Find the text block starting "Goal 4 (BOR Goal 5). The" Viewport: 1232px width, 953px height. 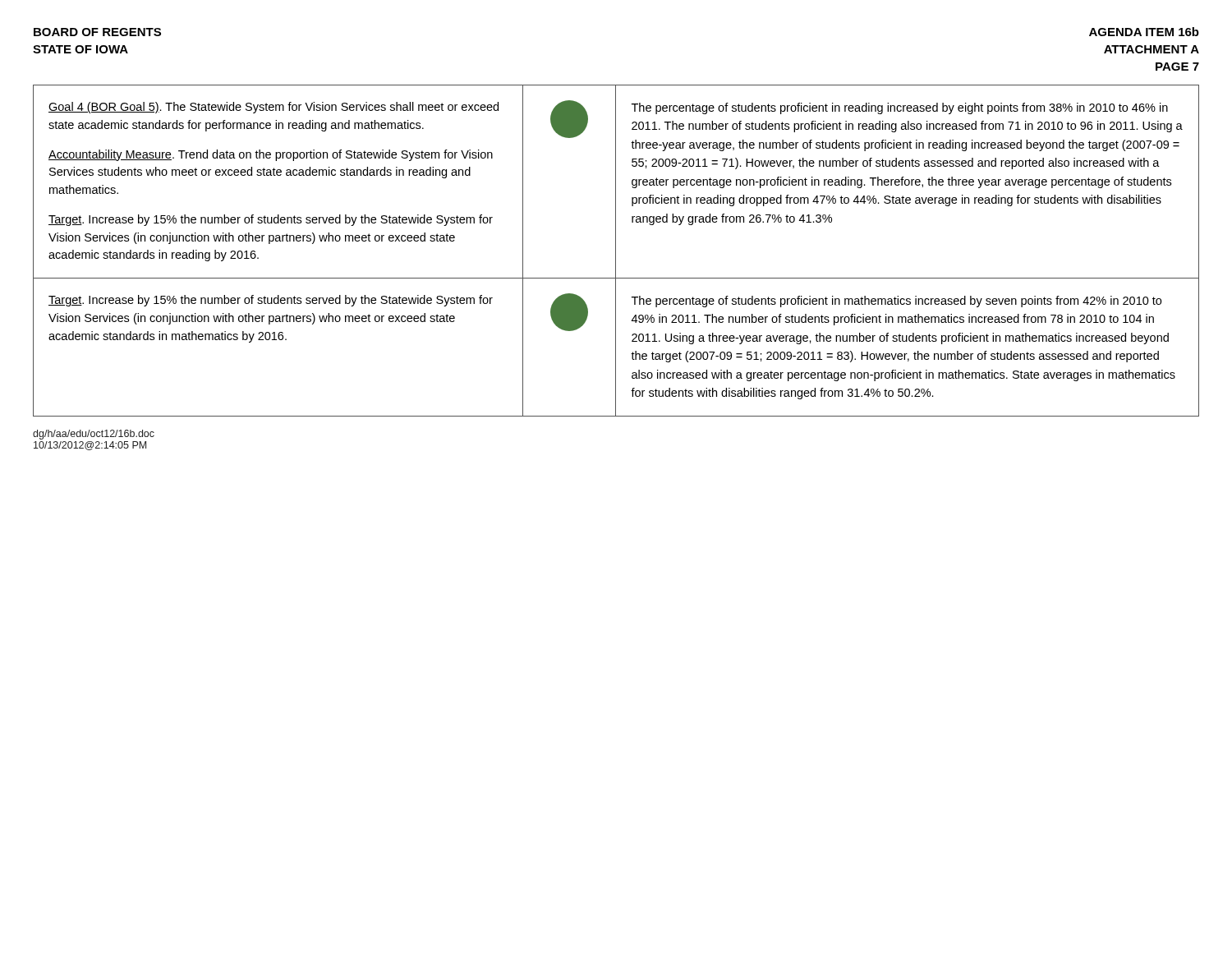[x=274, y=116]
